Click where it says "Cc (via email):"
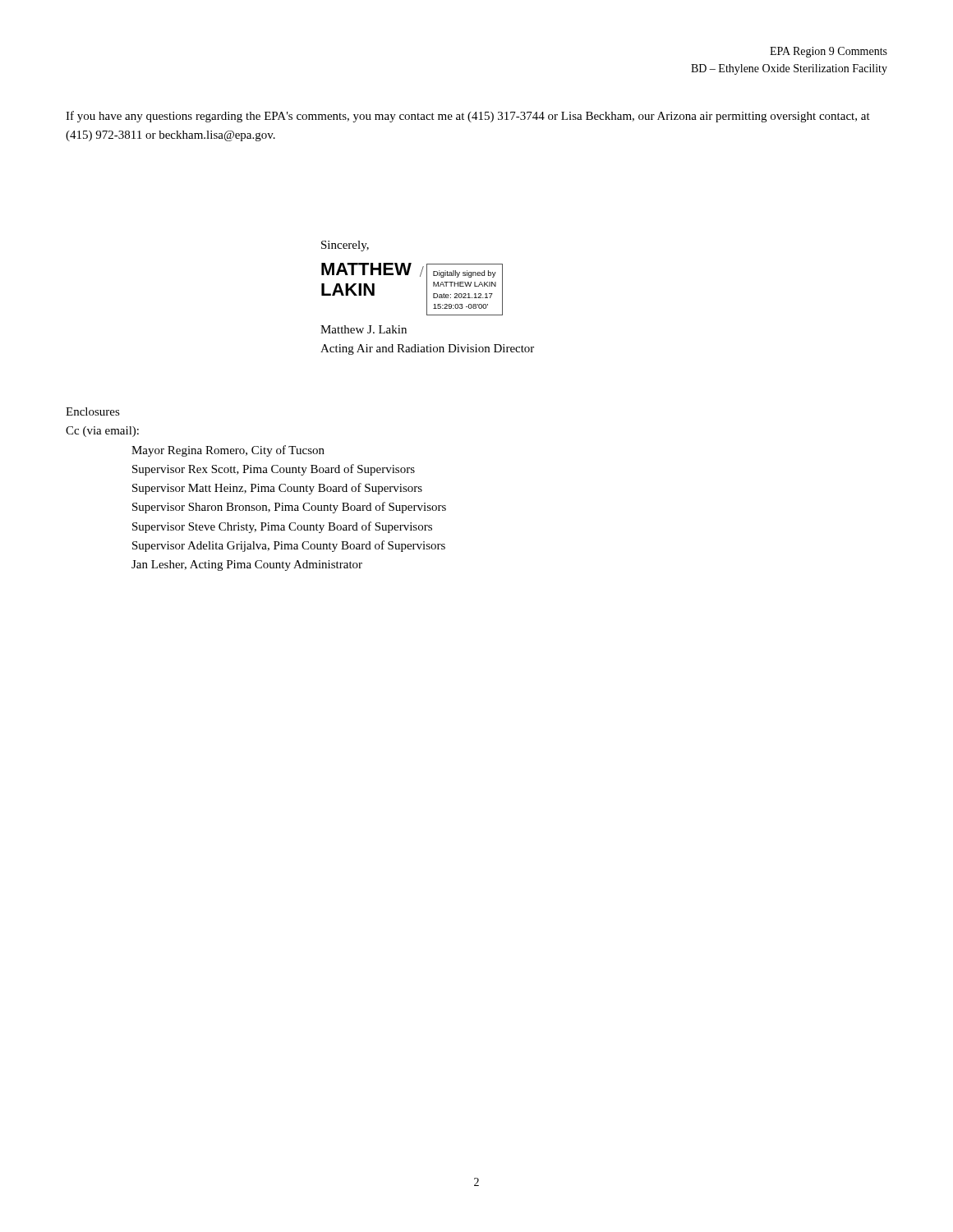 (103, 431)
